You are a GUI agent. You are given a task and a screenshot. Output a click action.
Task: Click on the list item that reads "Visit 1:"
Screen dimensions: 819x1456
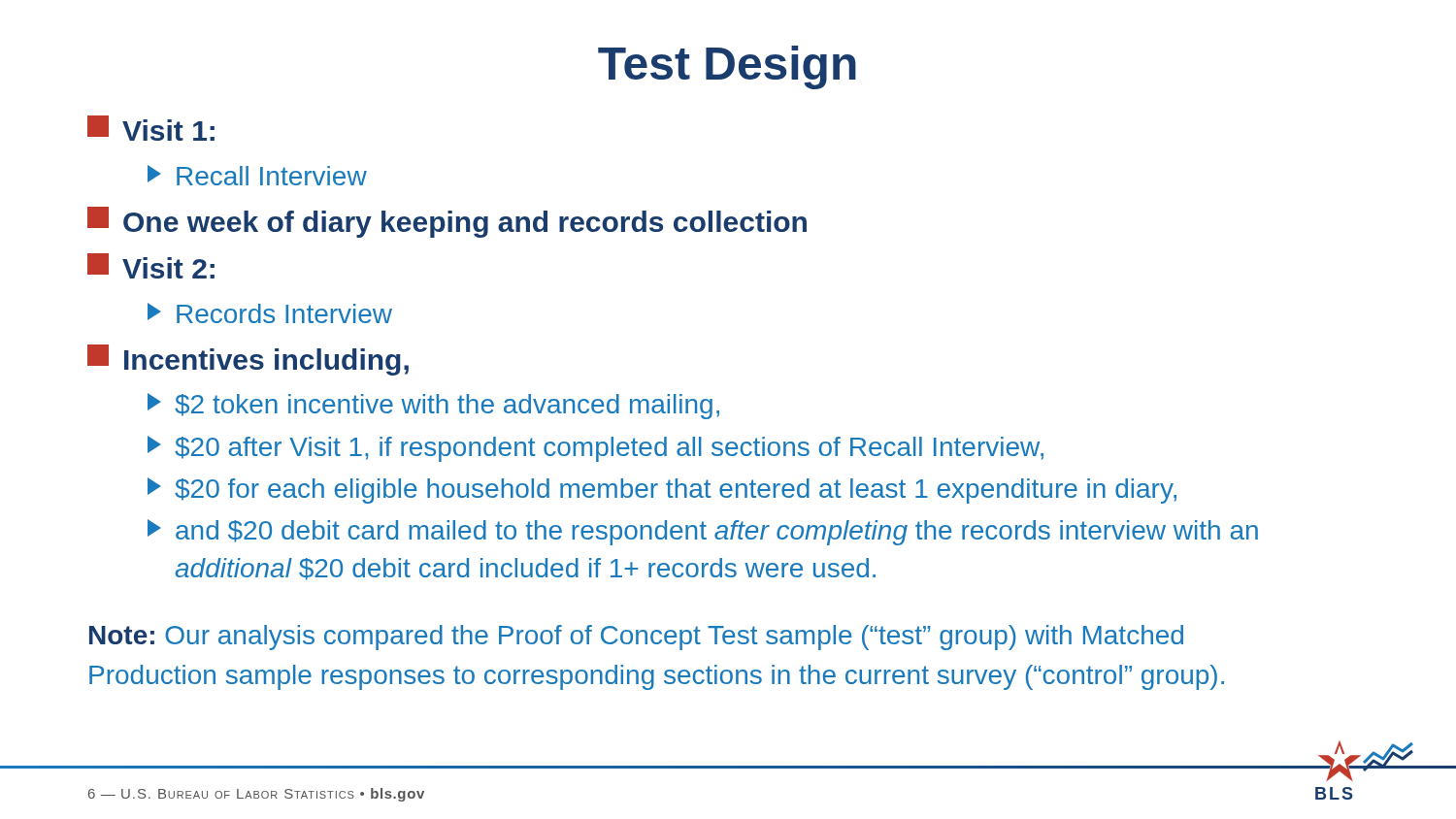[x=152, y=131]
